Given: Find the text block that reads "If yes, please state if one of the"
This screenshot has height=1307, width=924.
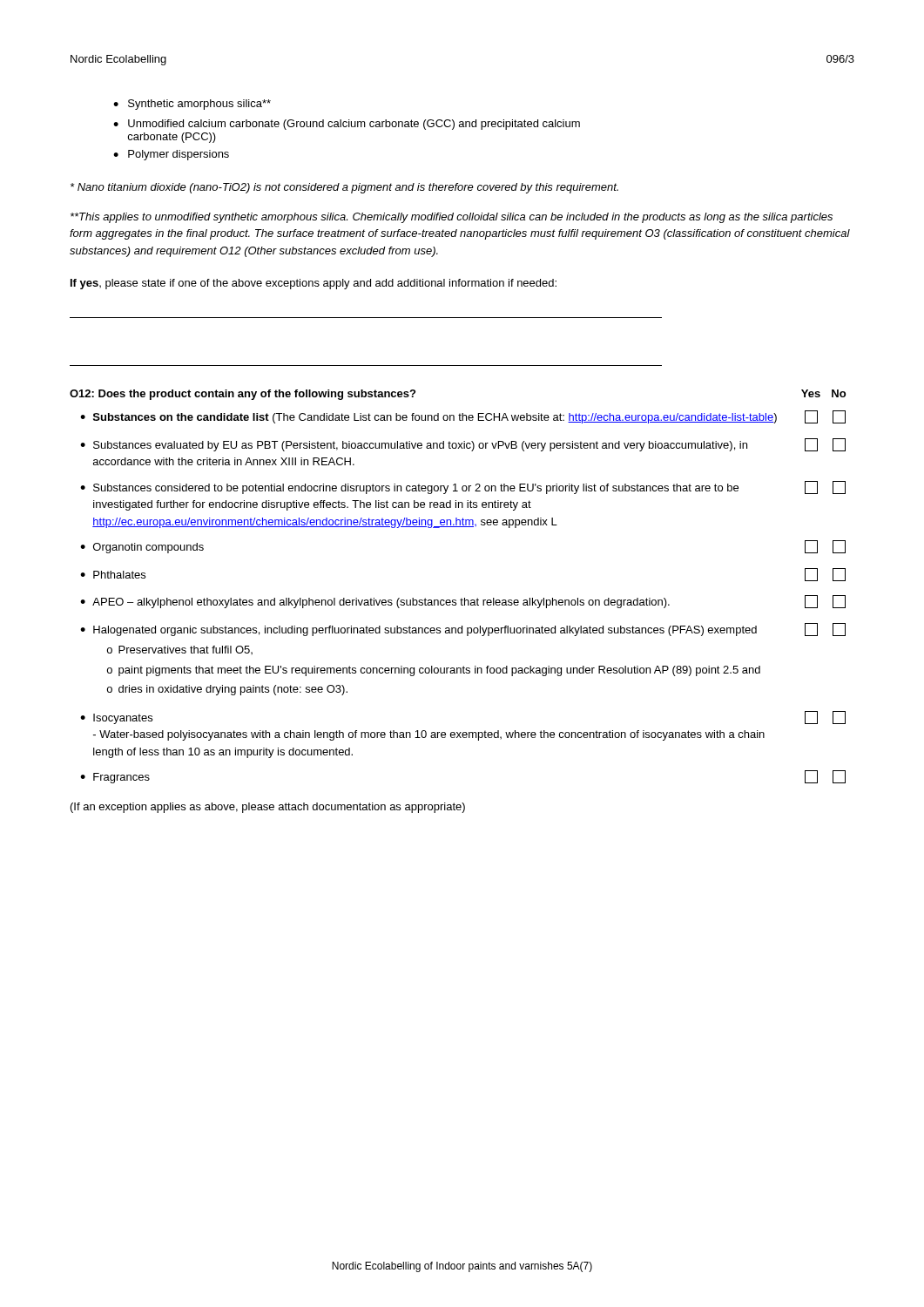Looking at the screenshot, I should [x=314, y=283].
